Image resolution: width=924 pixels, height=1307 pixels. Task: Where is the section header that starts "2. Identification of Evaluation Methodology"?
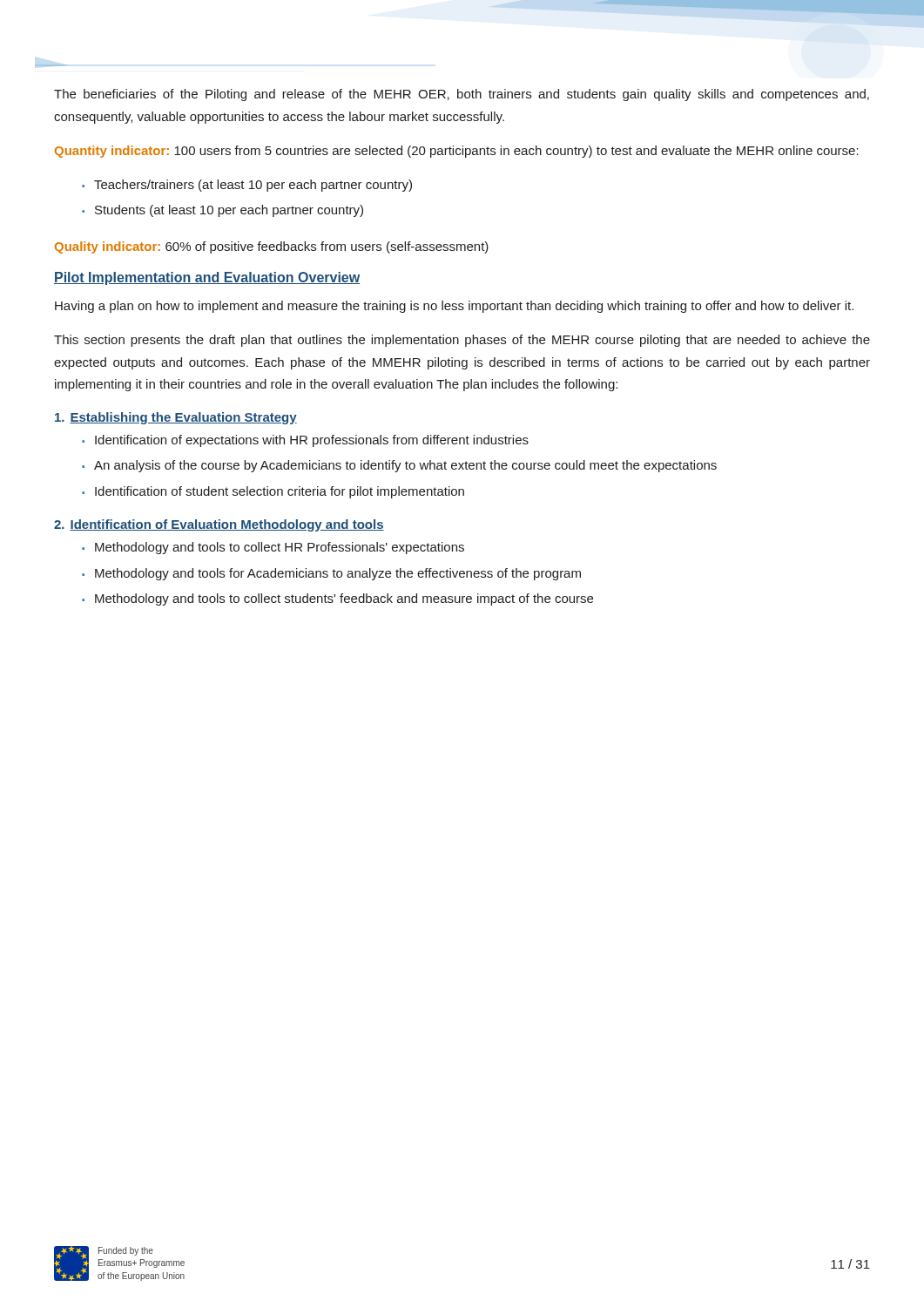[x=219, y=524]
